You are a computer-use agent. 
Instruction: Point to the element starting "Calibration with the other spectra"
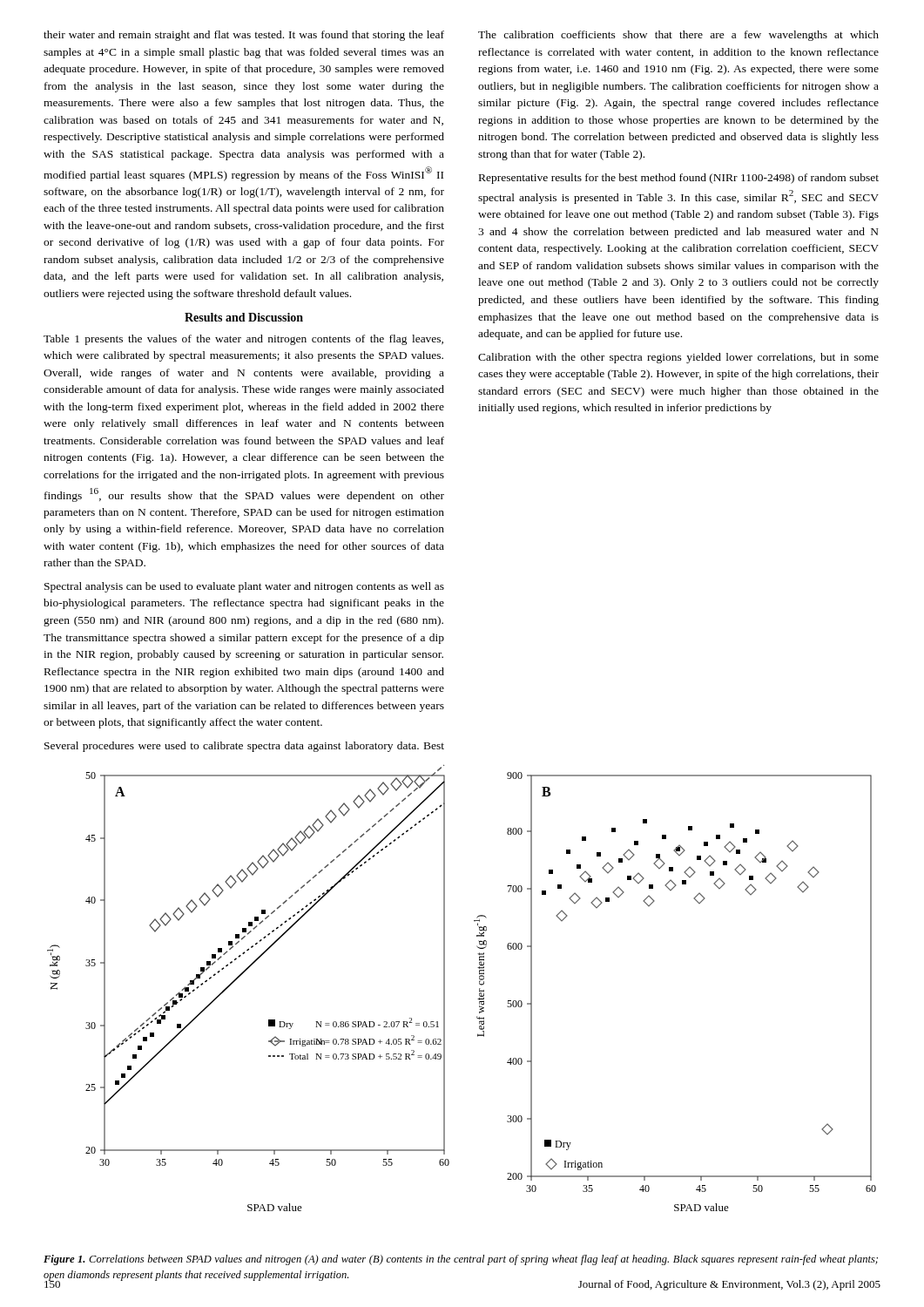(x=678, y=382)
